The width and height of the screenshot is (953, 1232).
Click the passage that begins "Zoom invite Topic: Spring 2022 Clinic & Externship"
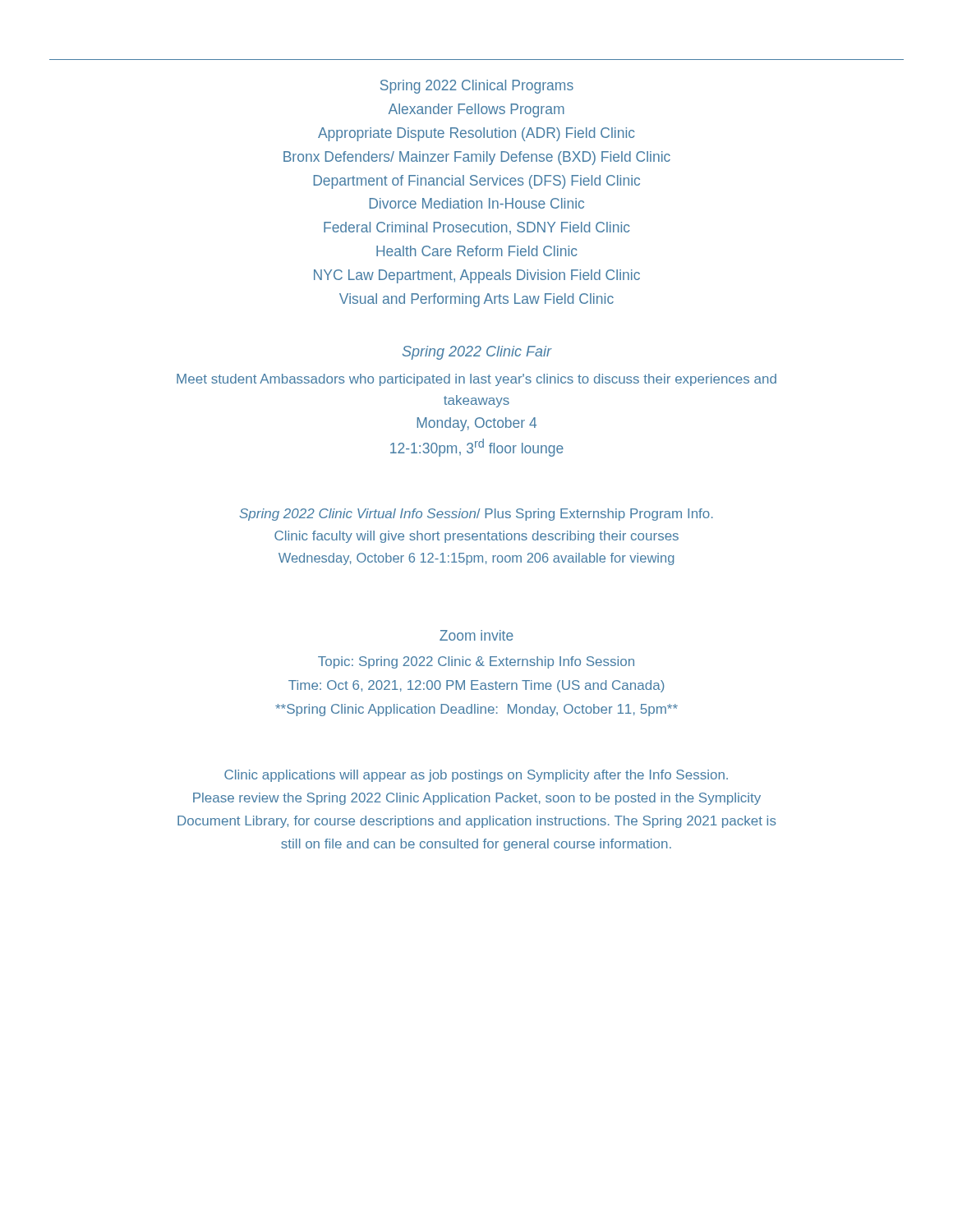(x=476, y=673)
